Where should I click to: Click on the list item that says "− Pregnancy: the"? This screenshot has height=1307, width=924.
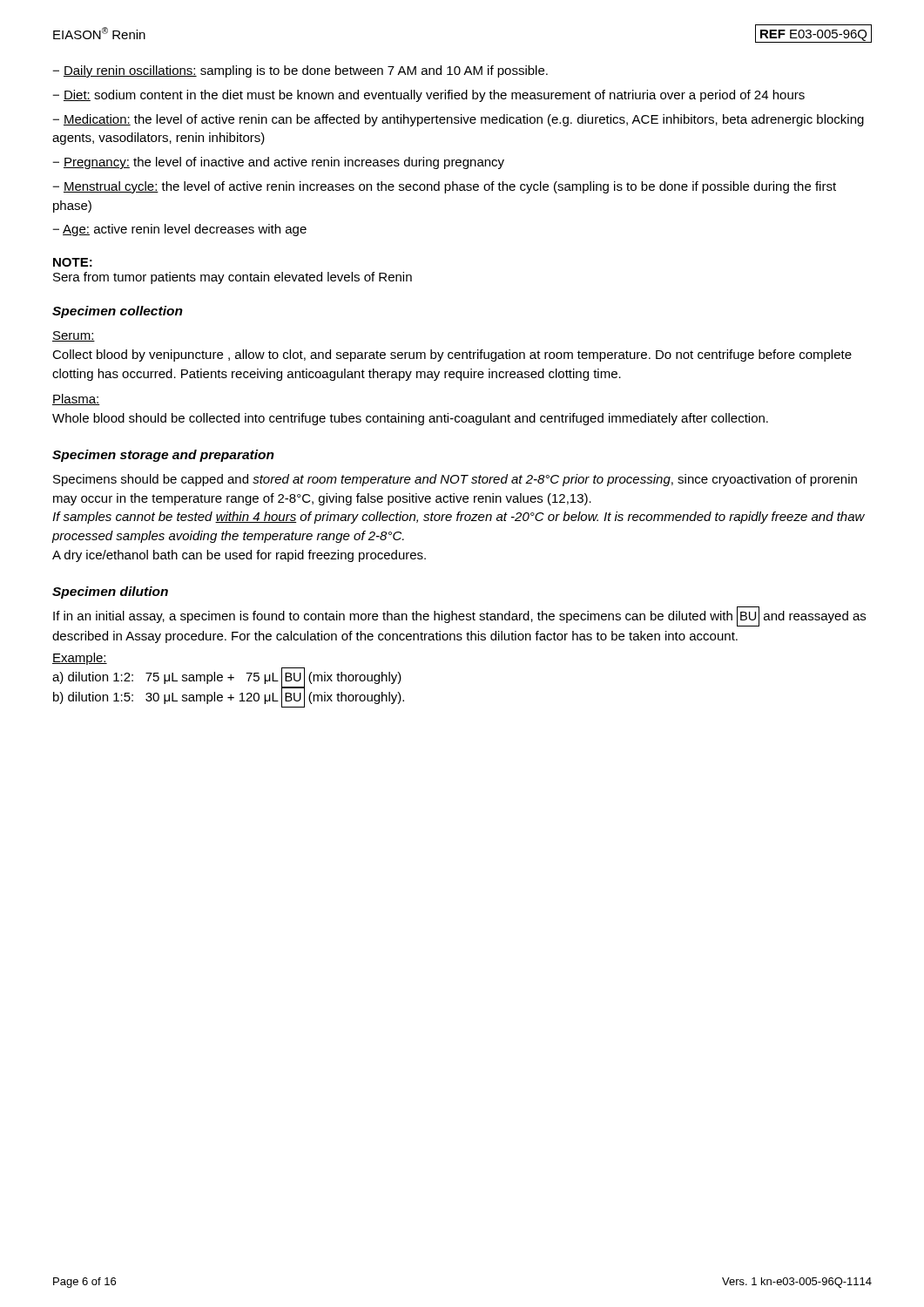point(278,162)
